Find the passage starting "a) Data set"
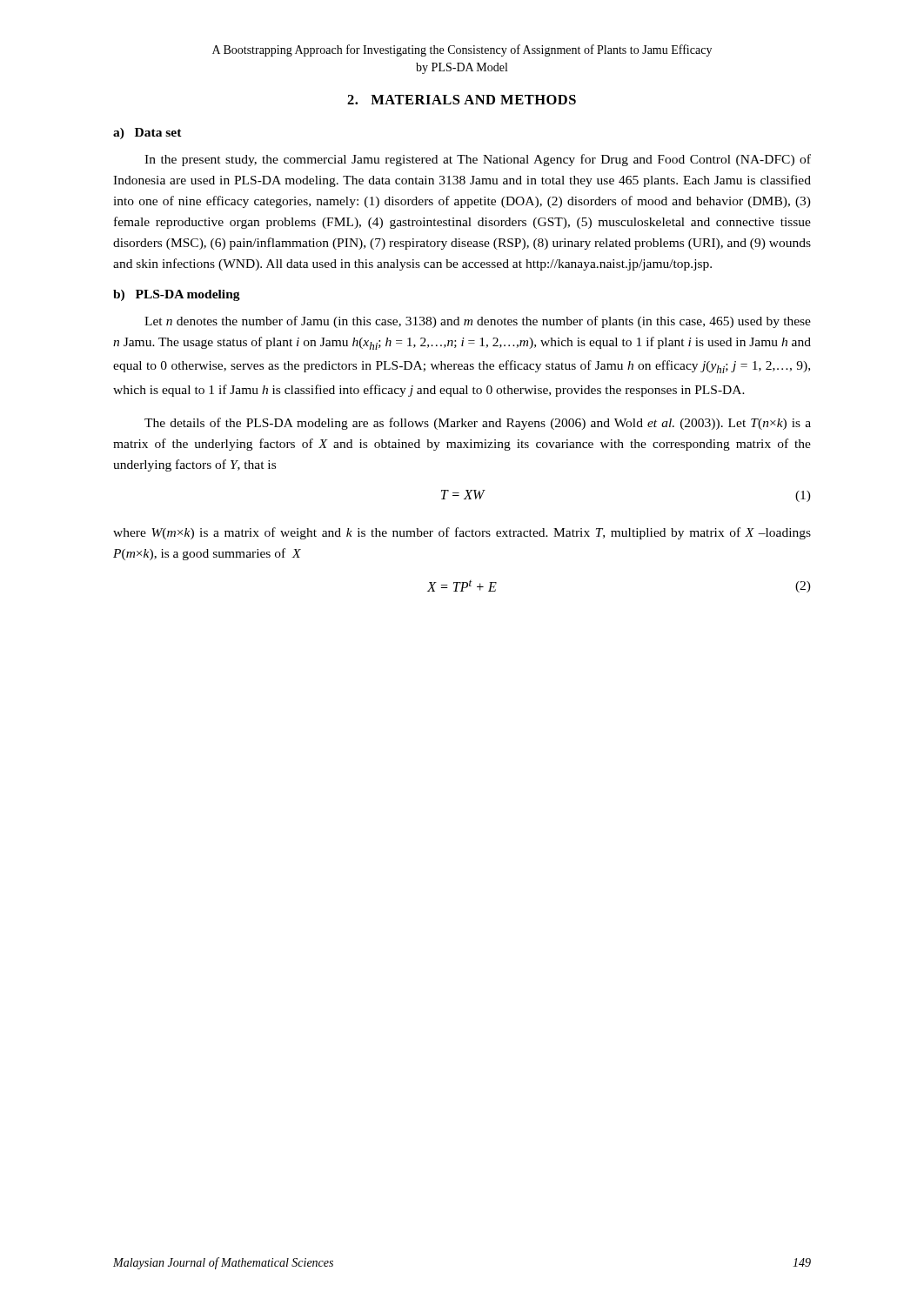 tap(147, 132)
